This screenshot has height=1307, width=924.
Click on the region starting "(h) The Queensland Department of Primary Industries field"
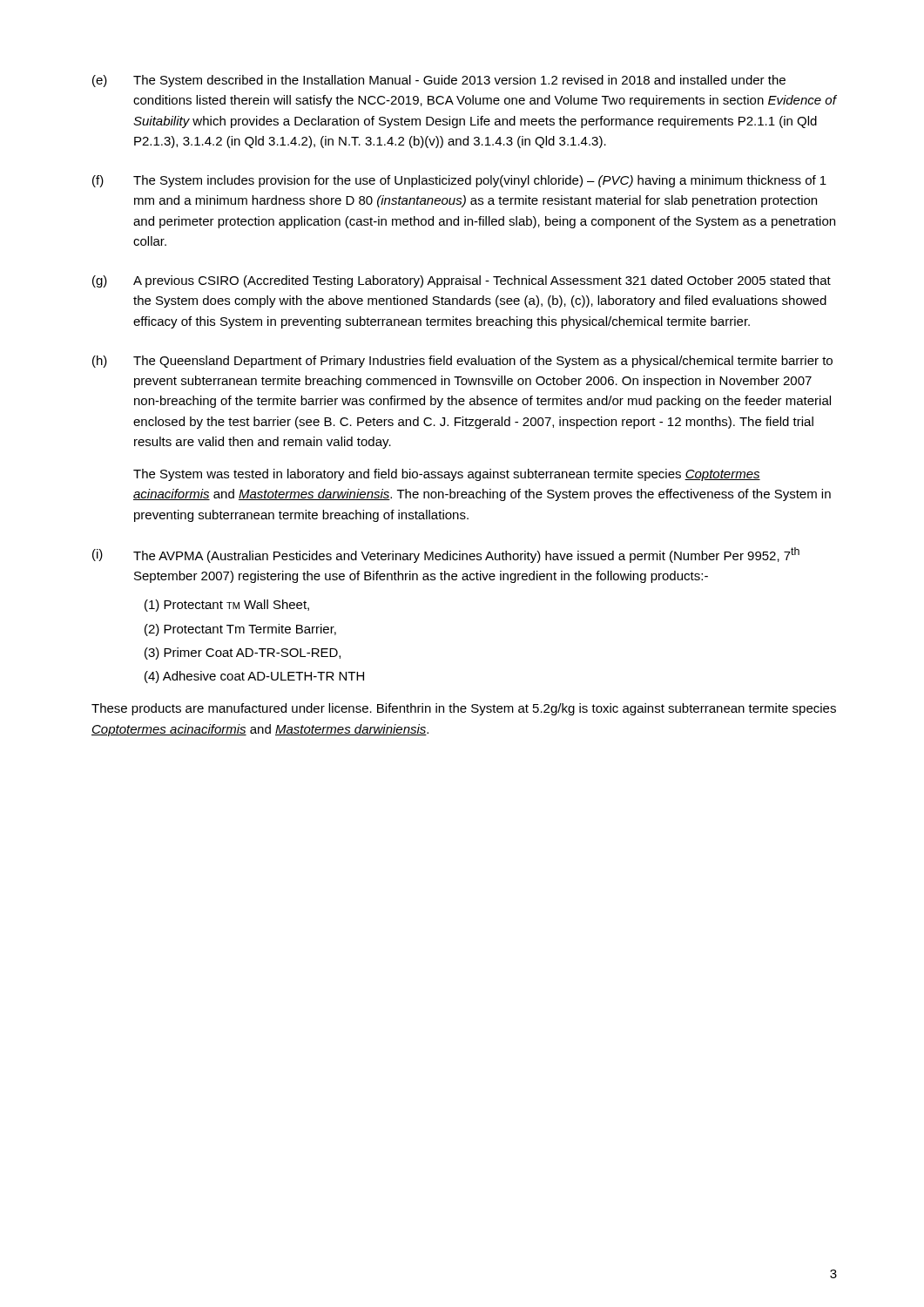[x=464, y=437]
